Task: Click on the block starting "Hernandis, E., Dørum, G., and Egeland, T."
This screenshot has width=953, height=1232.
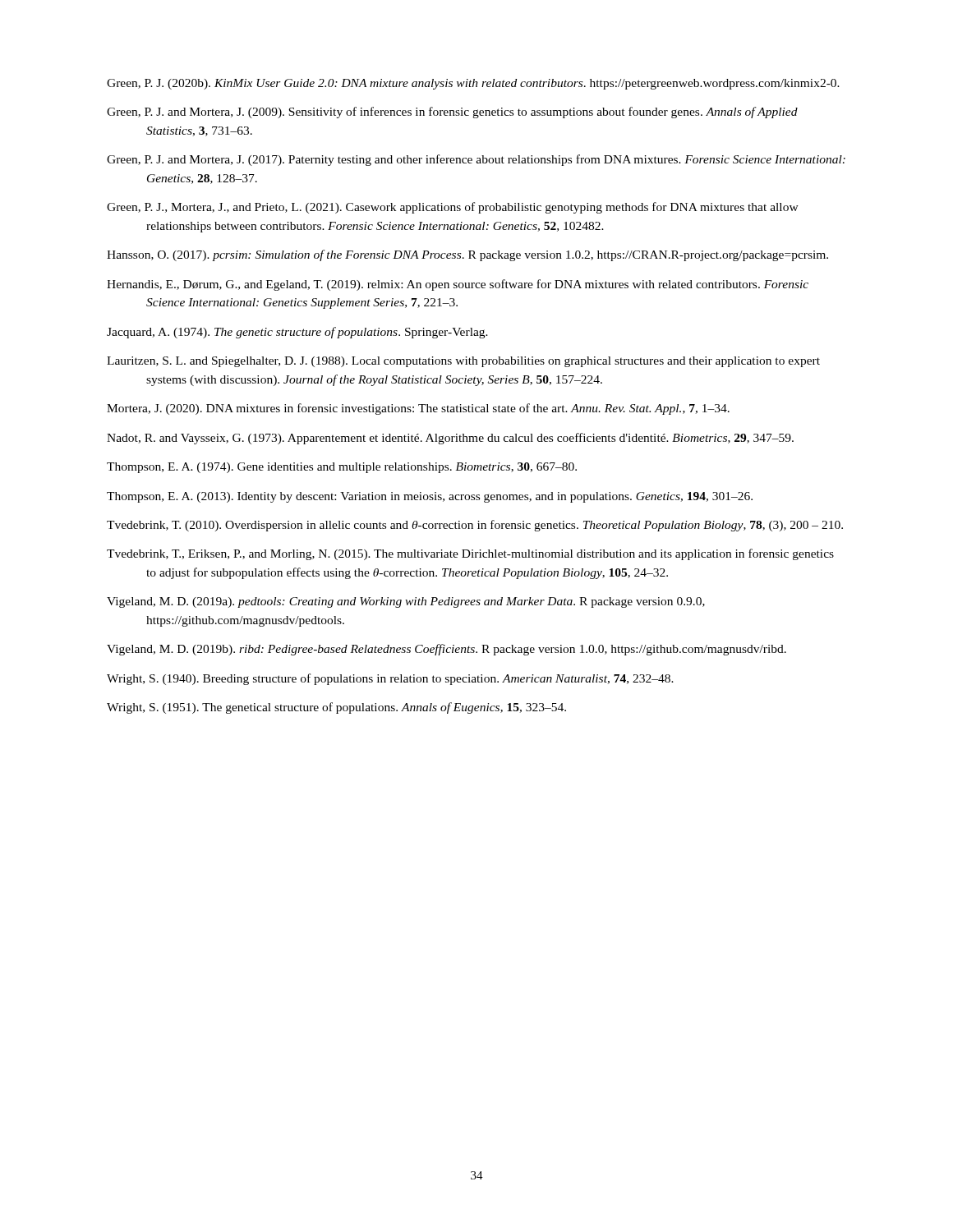Action: click(458, 293)
